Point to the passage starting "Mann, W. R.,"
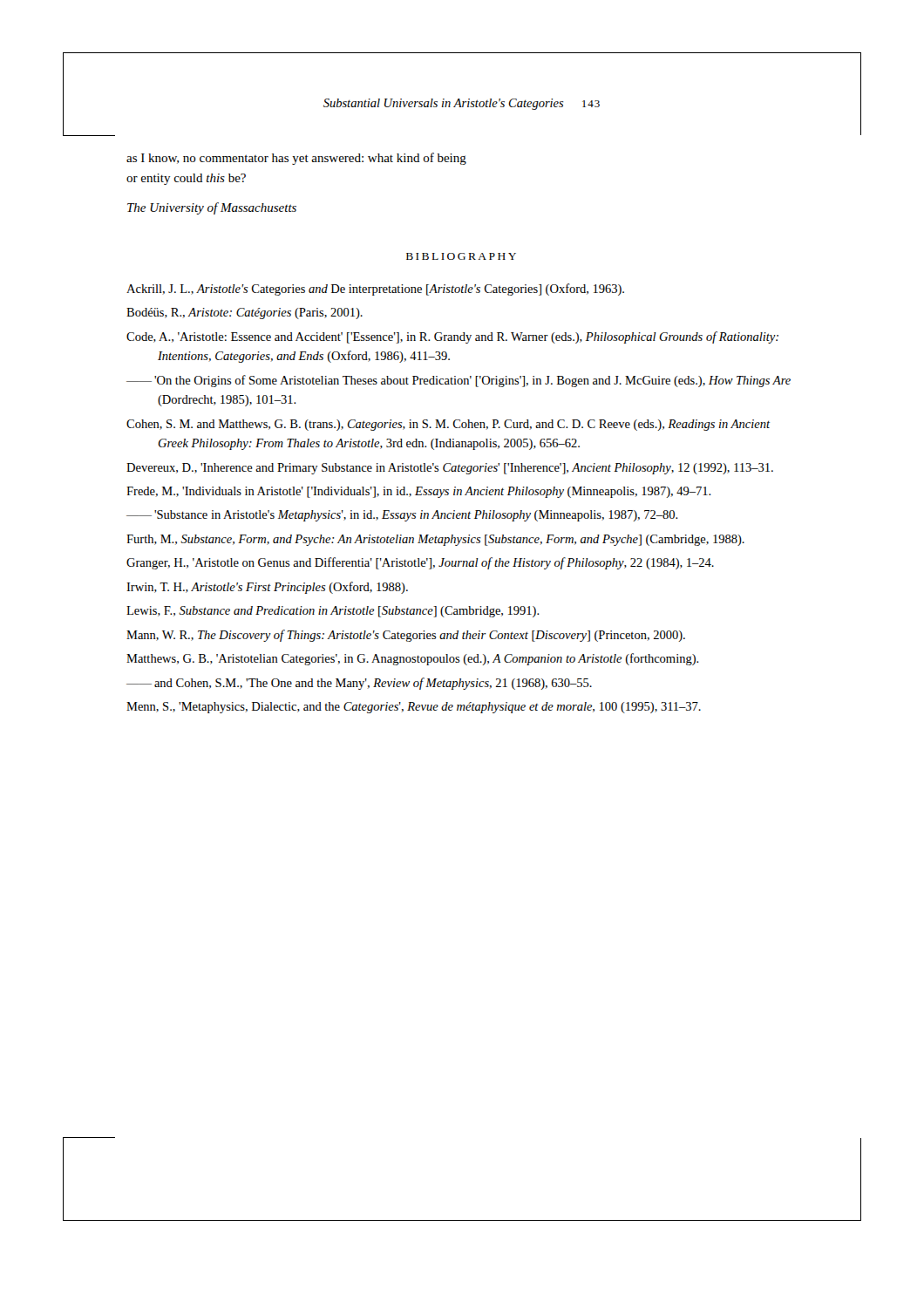 (x=406, y=635)
